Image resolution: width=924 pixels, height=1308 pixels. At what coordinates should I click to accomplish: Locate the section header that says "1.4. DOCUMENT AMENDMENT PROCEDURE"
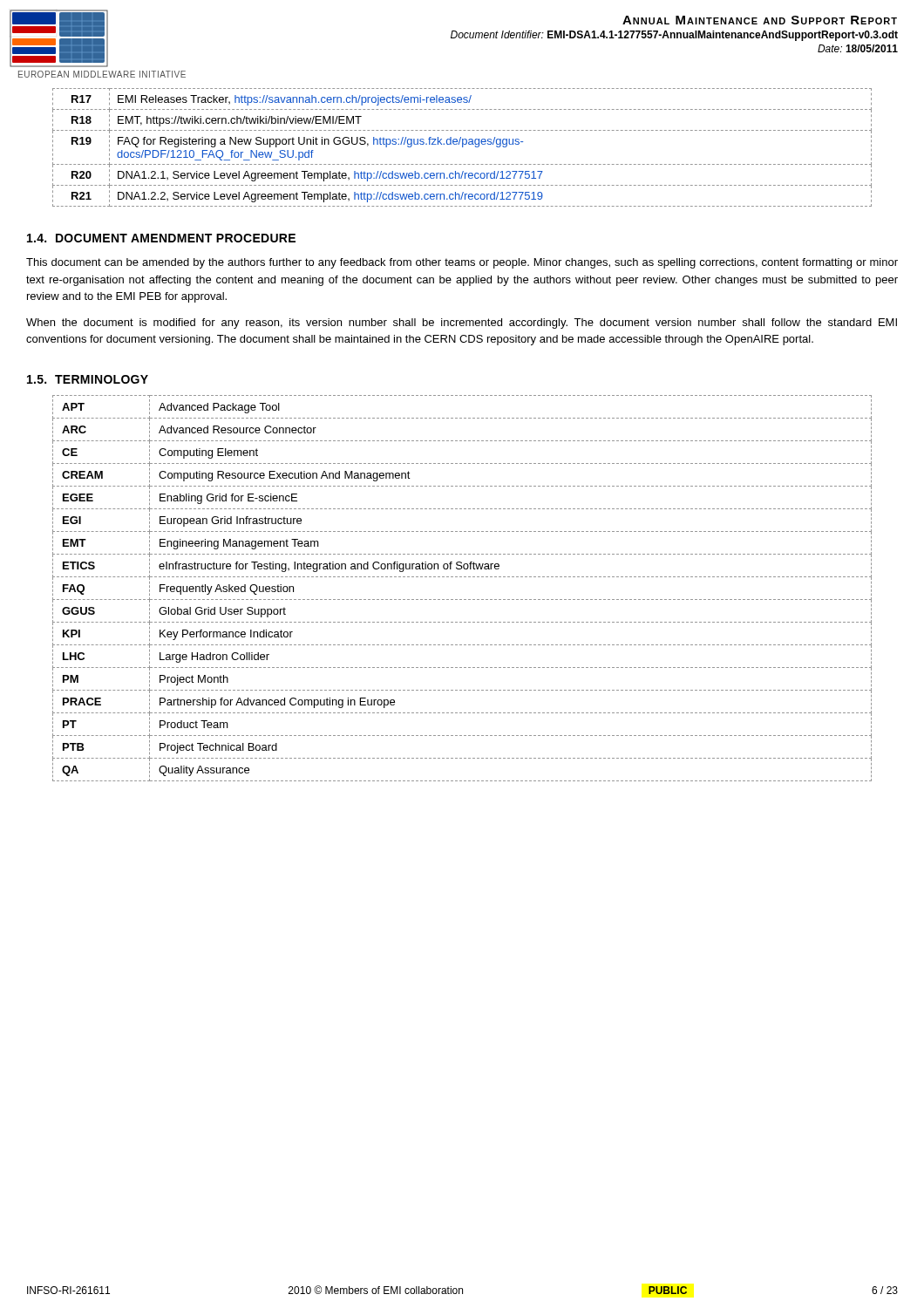161,238
